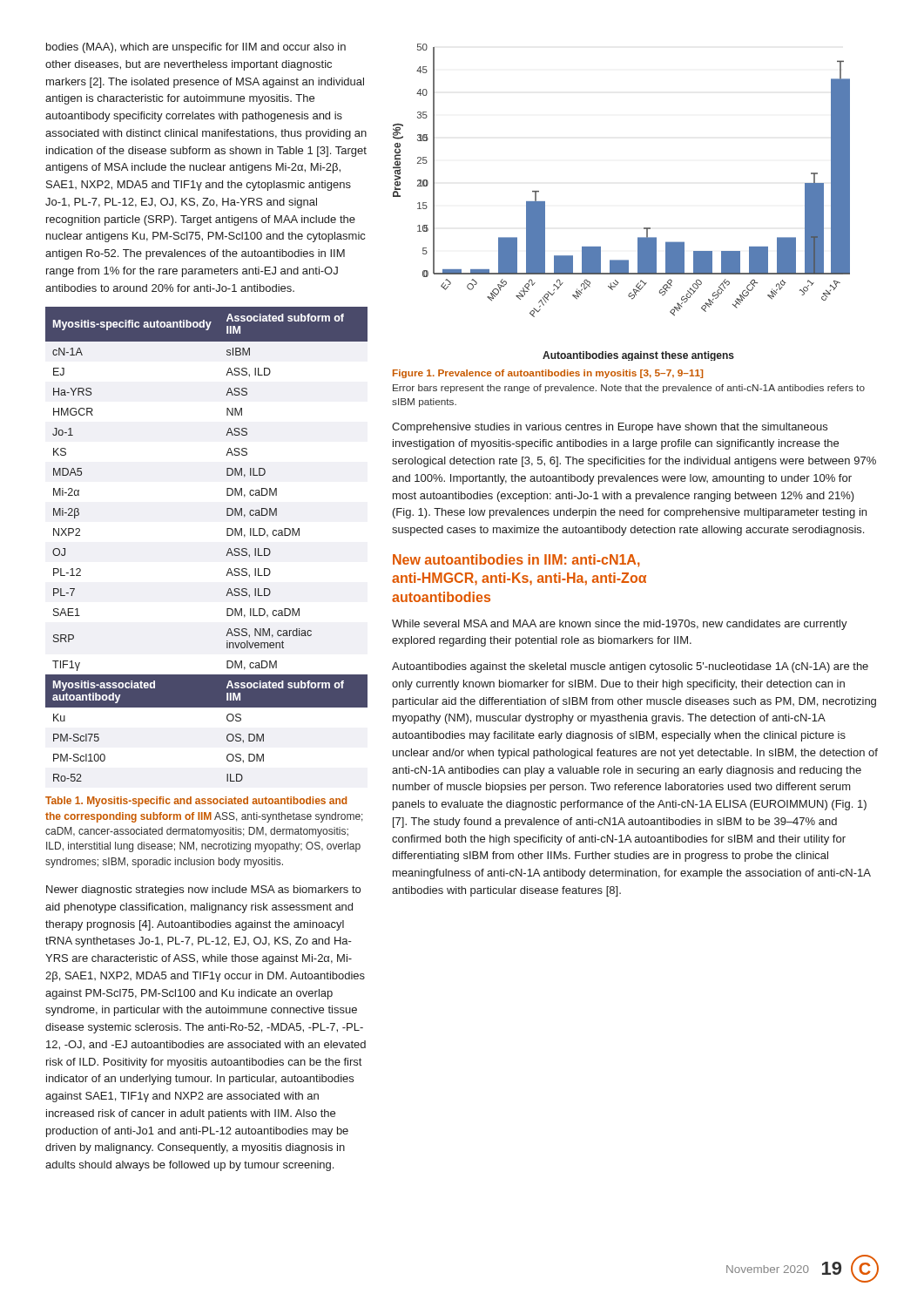This screenshot has width=924, height=1307.
Task: Point to the text starting "Table 1. Myositis-specific and associated autoantibodies"
Action: coord(204,831)
